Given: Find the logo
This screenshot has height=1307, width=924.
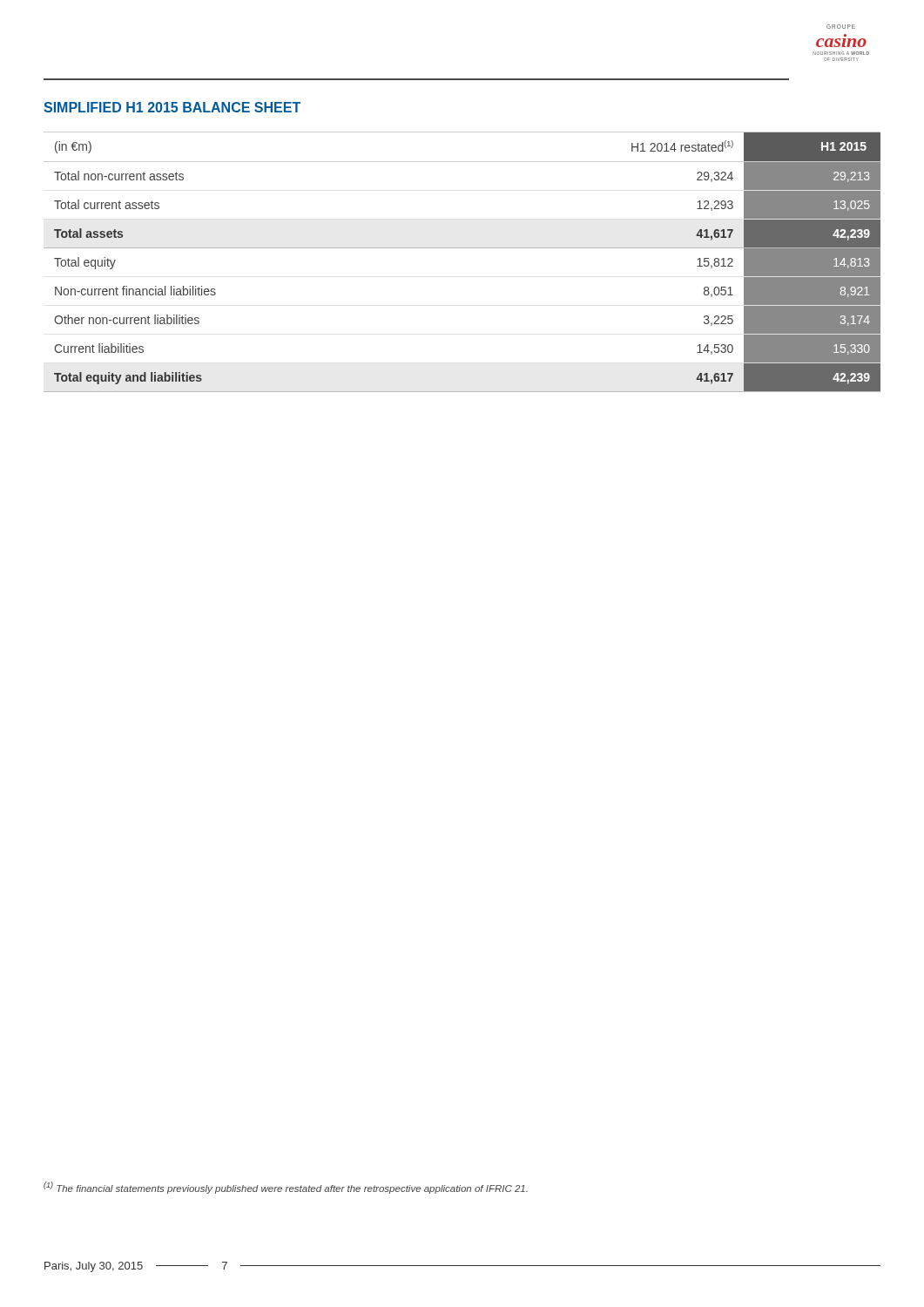Looking at the screenshot, I should click(841, 46).
